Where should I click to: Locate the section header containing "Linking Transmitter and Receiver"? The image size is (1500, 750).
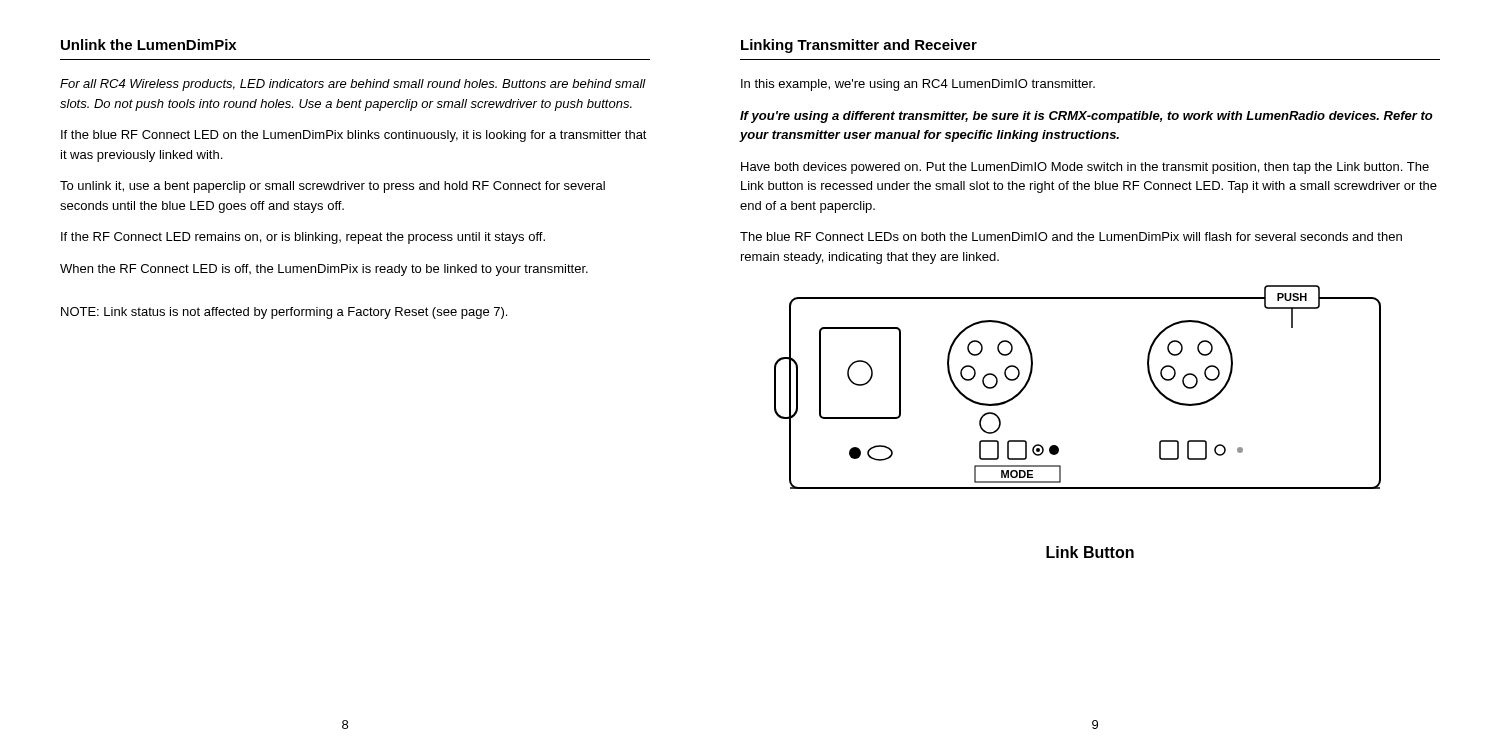click(x=858, y=45)
